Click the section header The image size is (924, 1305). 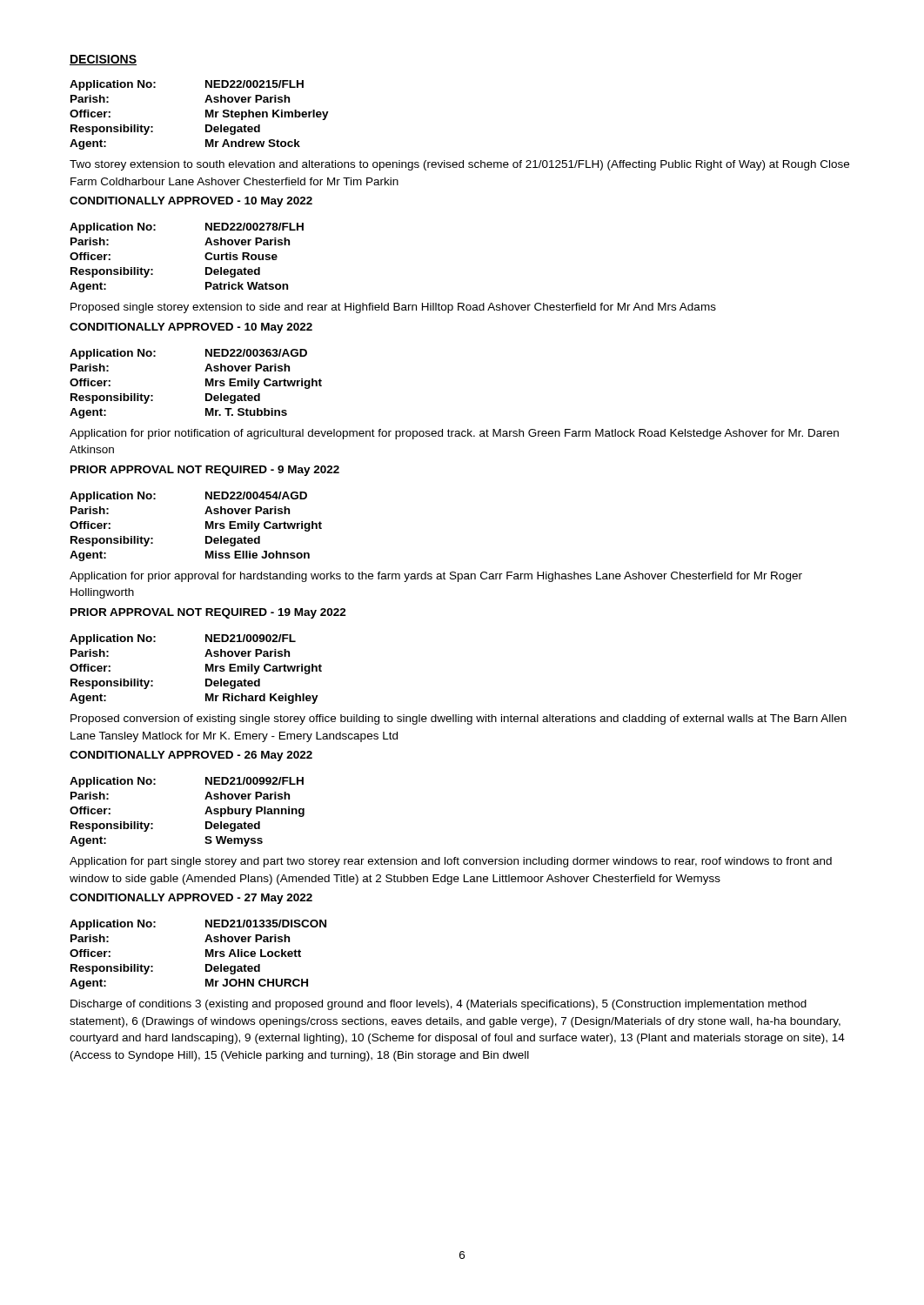tap(103, 59)
